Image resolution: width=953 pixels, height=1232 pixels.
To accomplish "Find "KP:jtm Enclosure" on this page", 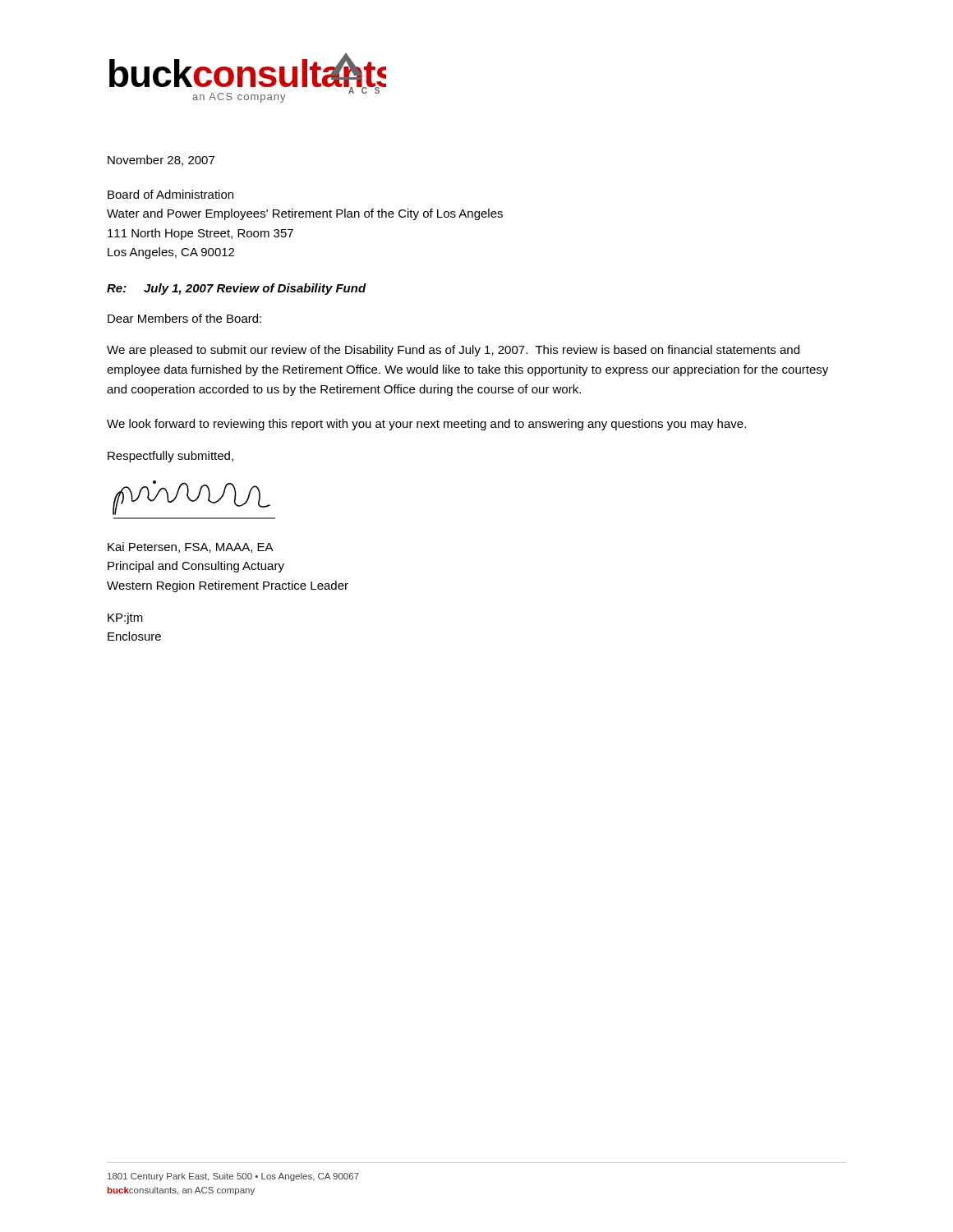I will click(x=134, y=627).
